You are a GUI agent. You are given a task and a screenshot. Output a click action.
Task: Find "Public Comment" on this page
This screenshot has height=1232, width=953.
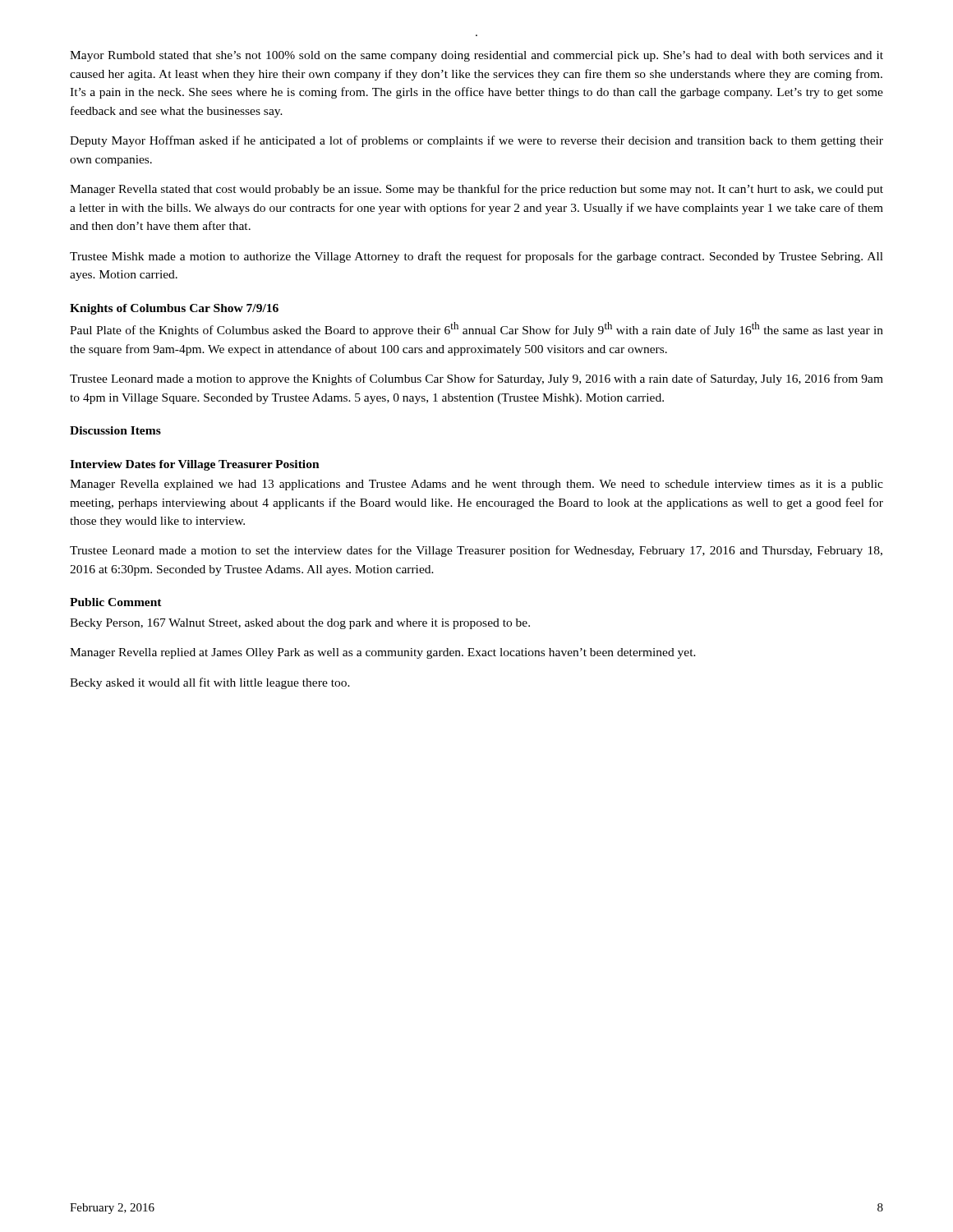[x=116, y=602]
